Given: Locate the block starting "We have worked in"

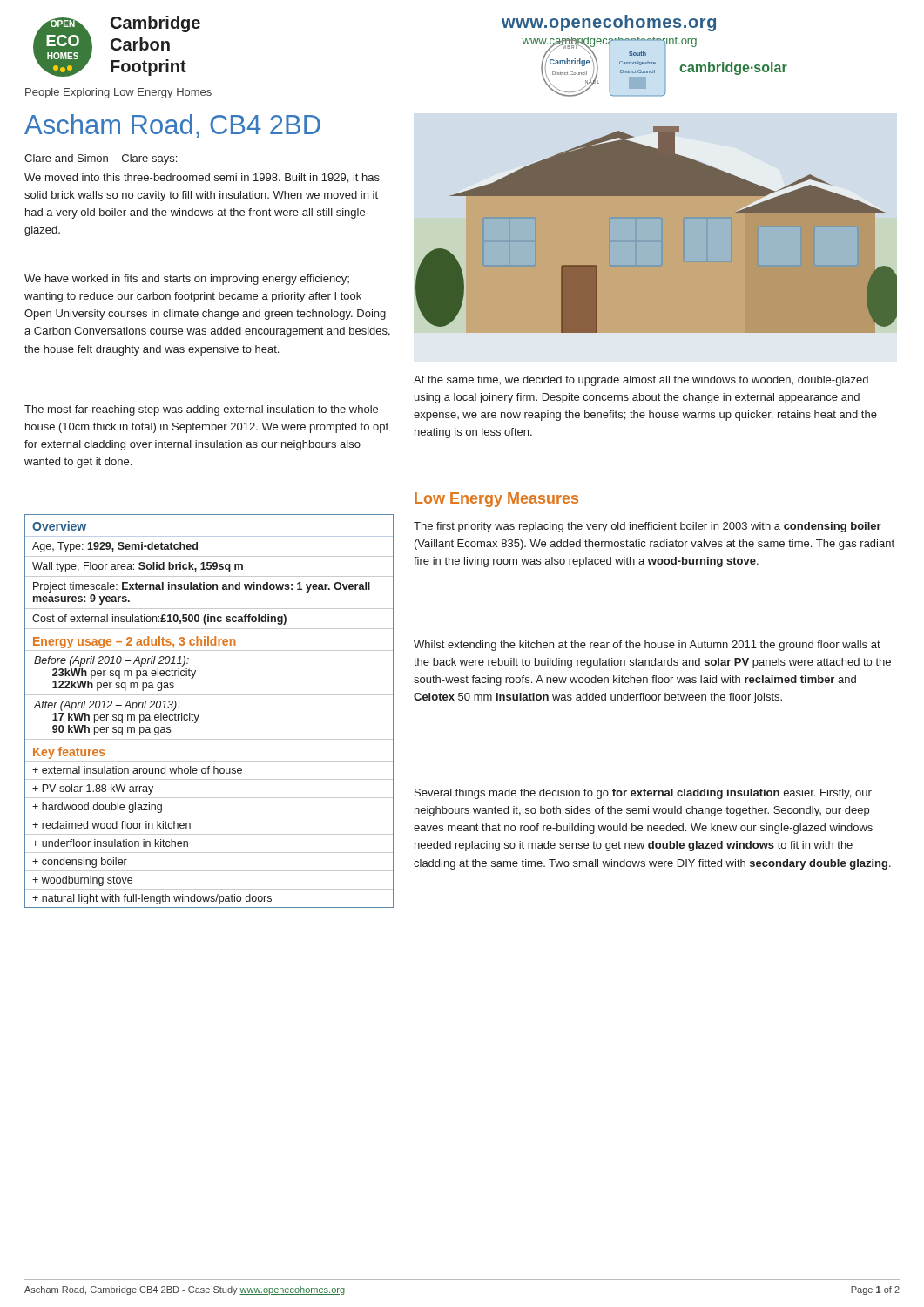Looking at the screenshot, I should tap(208, 313).
